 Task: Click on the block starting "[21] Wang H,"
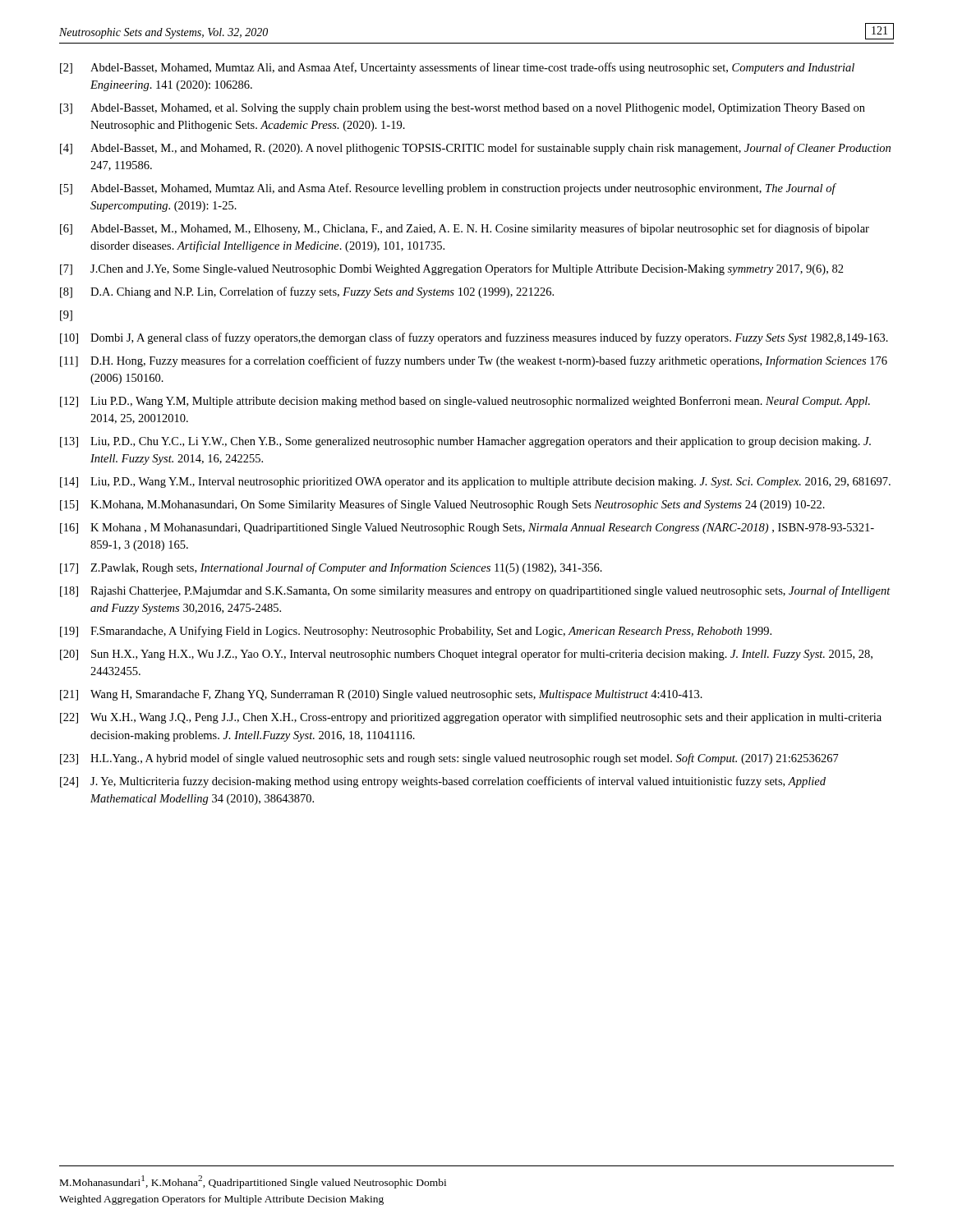pos(476,695)
